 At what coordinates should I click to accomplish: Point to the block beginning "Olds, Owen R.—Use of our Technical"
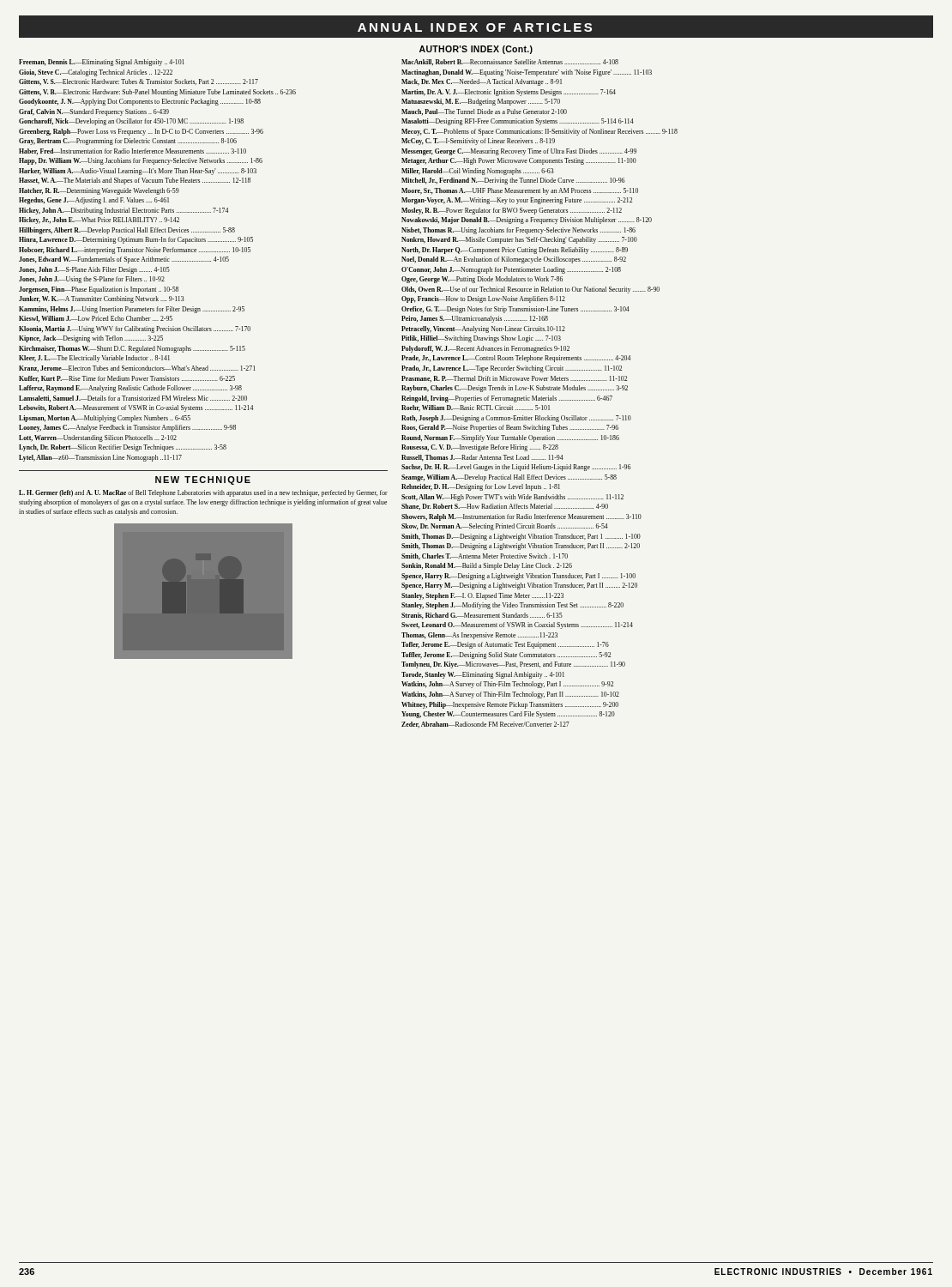click(x=531, y=289)
